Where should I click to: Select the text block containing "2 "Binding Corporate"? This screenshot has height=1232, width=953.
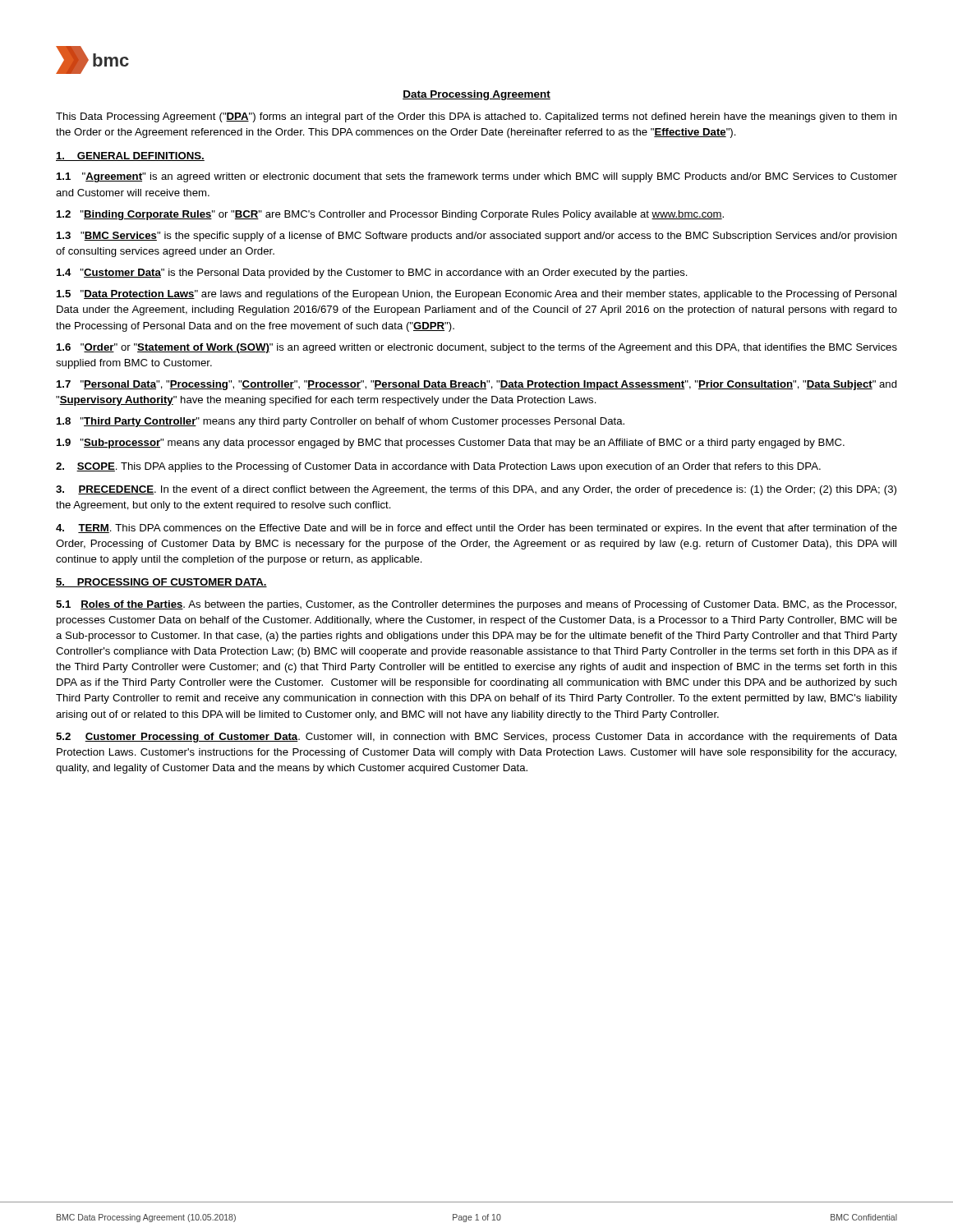[x=390, y=214]
